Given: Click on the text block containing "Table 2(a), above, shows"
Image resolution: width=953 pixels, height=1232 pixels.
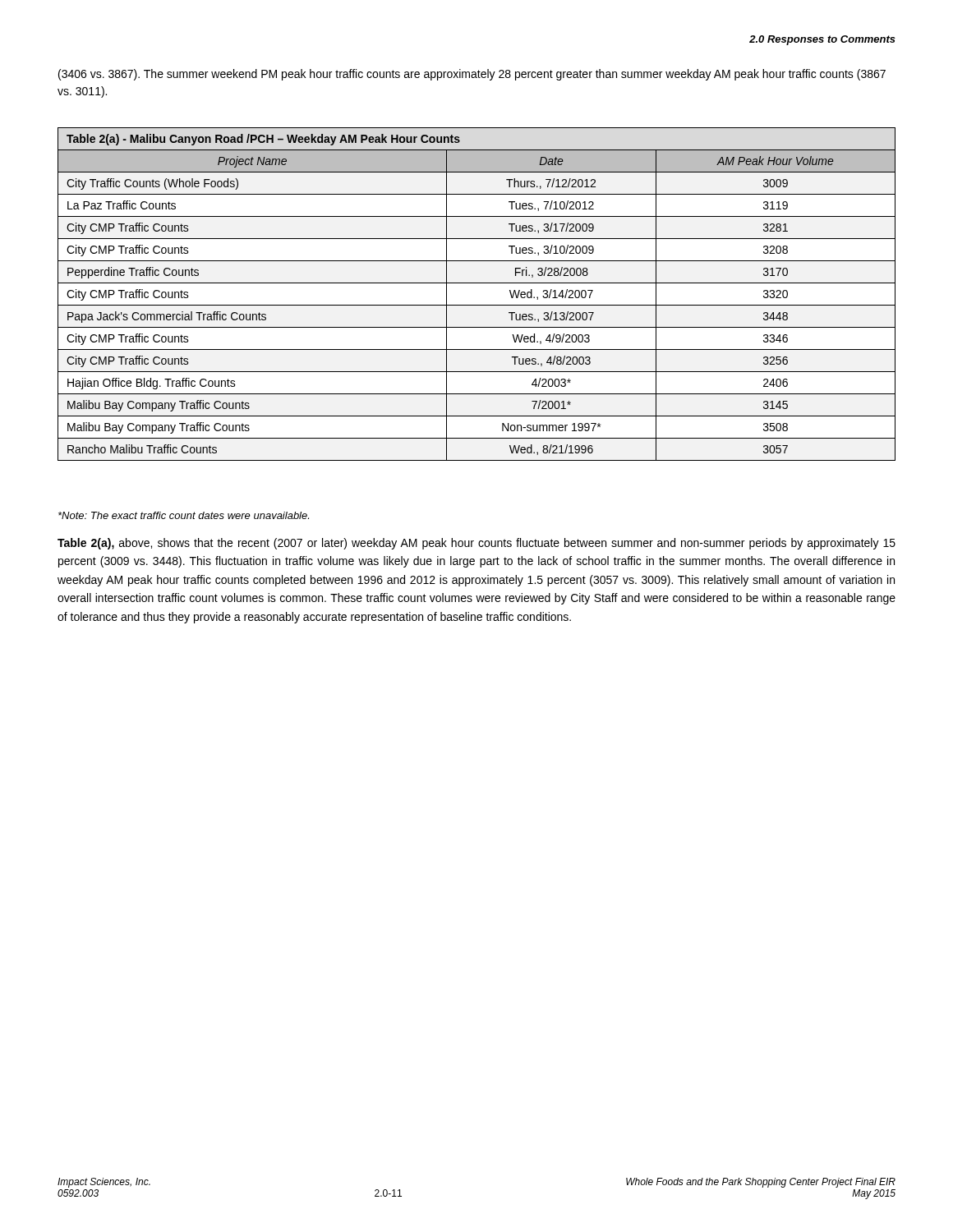Looking at the screenshot, I should [x=476, y=580].
